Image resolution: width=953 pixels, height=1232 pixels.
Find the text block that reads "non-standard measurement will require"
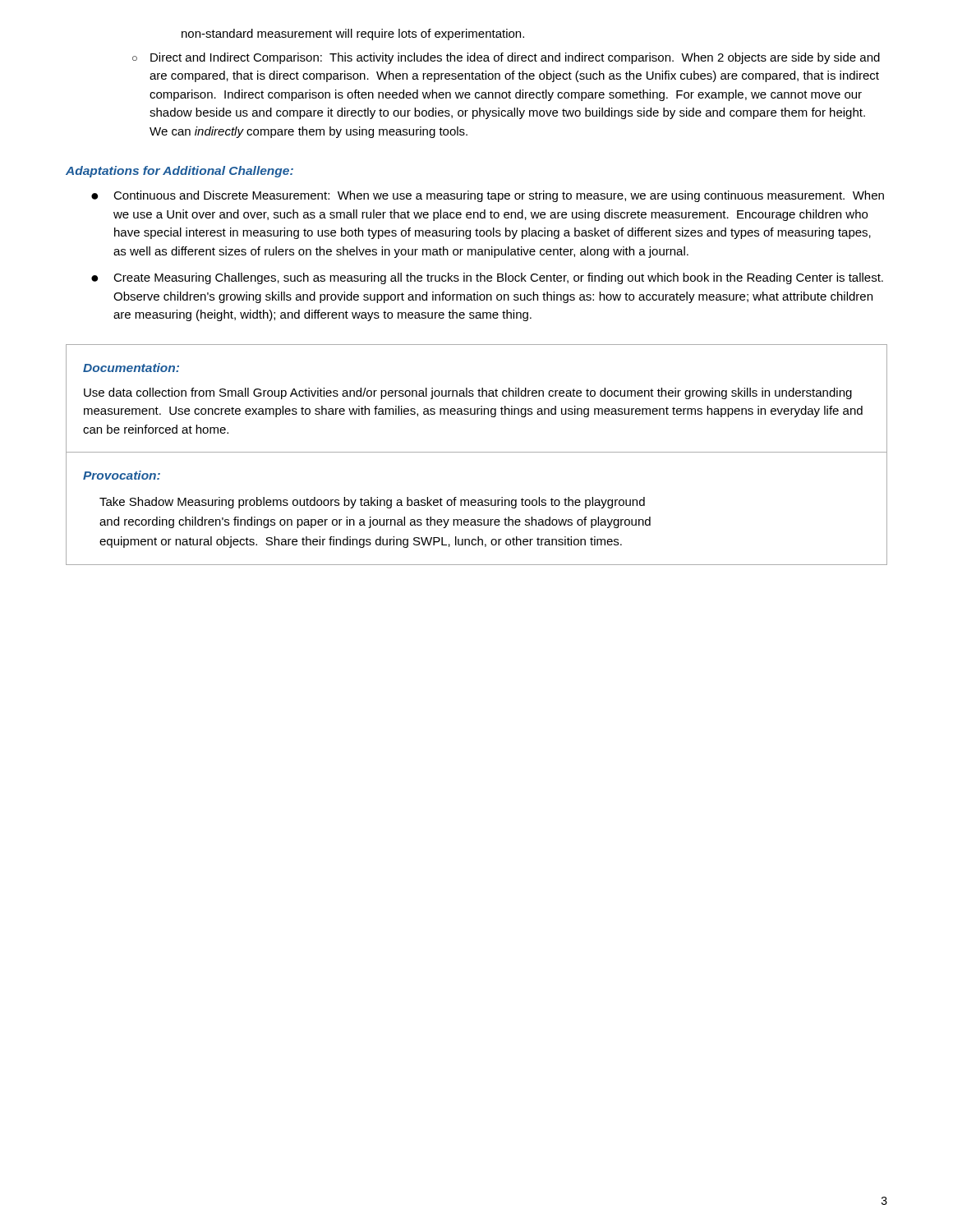pos(353,33)
